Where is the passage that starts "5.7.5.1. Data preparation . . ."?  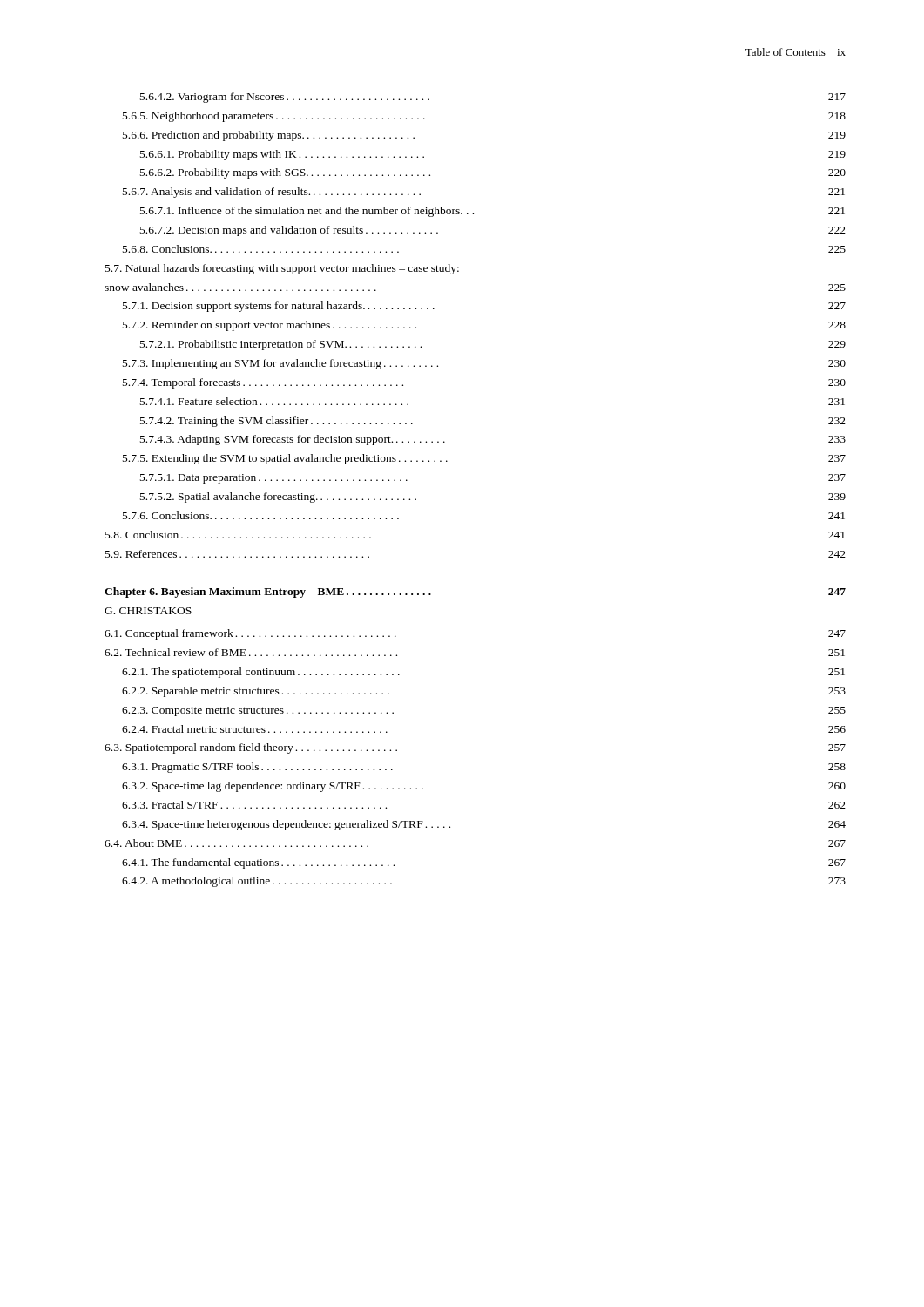tap(196, 479)
